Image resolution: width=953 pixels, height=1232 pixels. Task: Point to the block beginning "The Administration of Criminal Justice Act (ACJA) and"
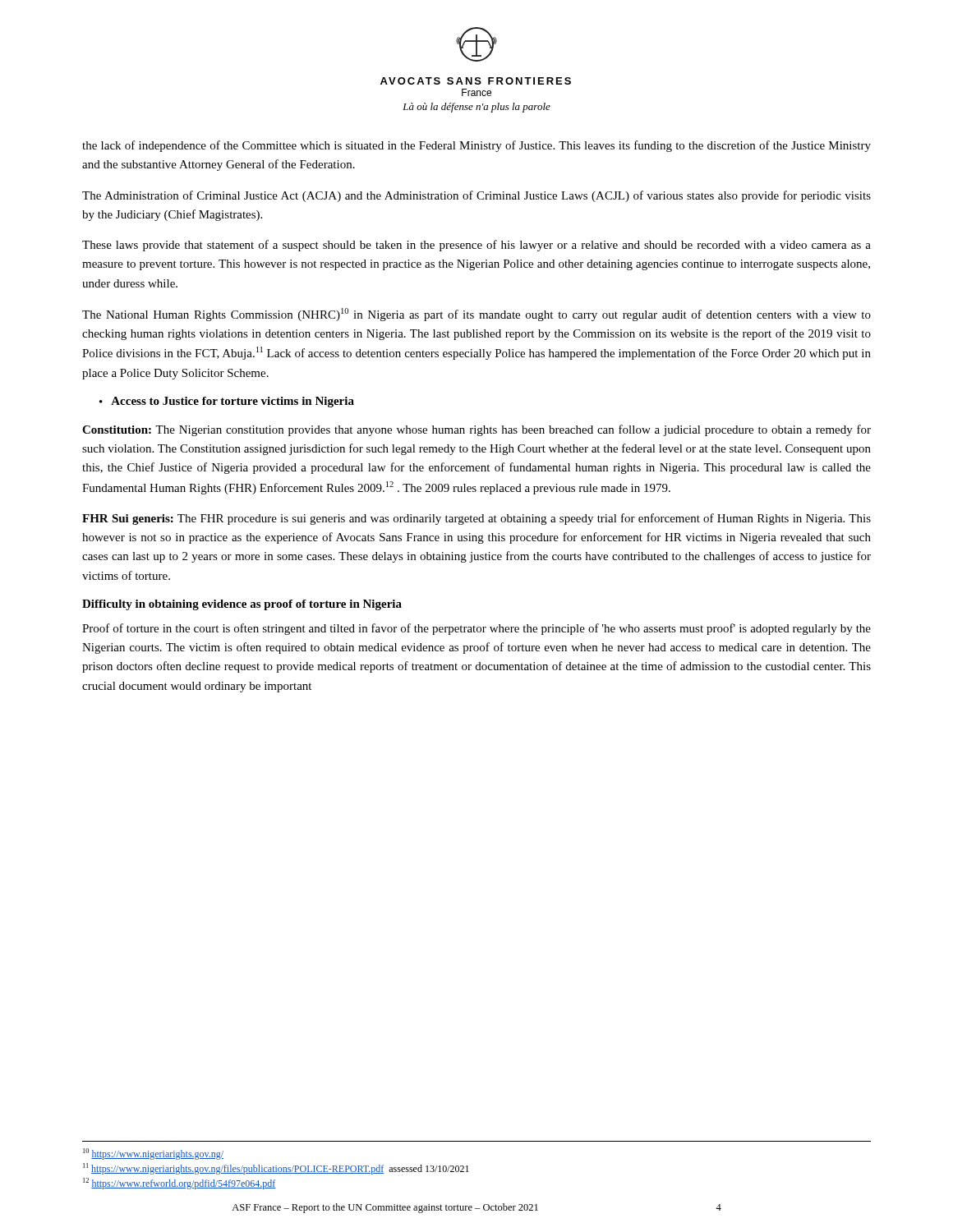point(476,205)
